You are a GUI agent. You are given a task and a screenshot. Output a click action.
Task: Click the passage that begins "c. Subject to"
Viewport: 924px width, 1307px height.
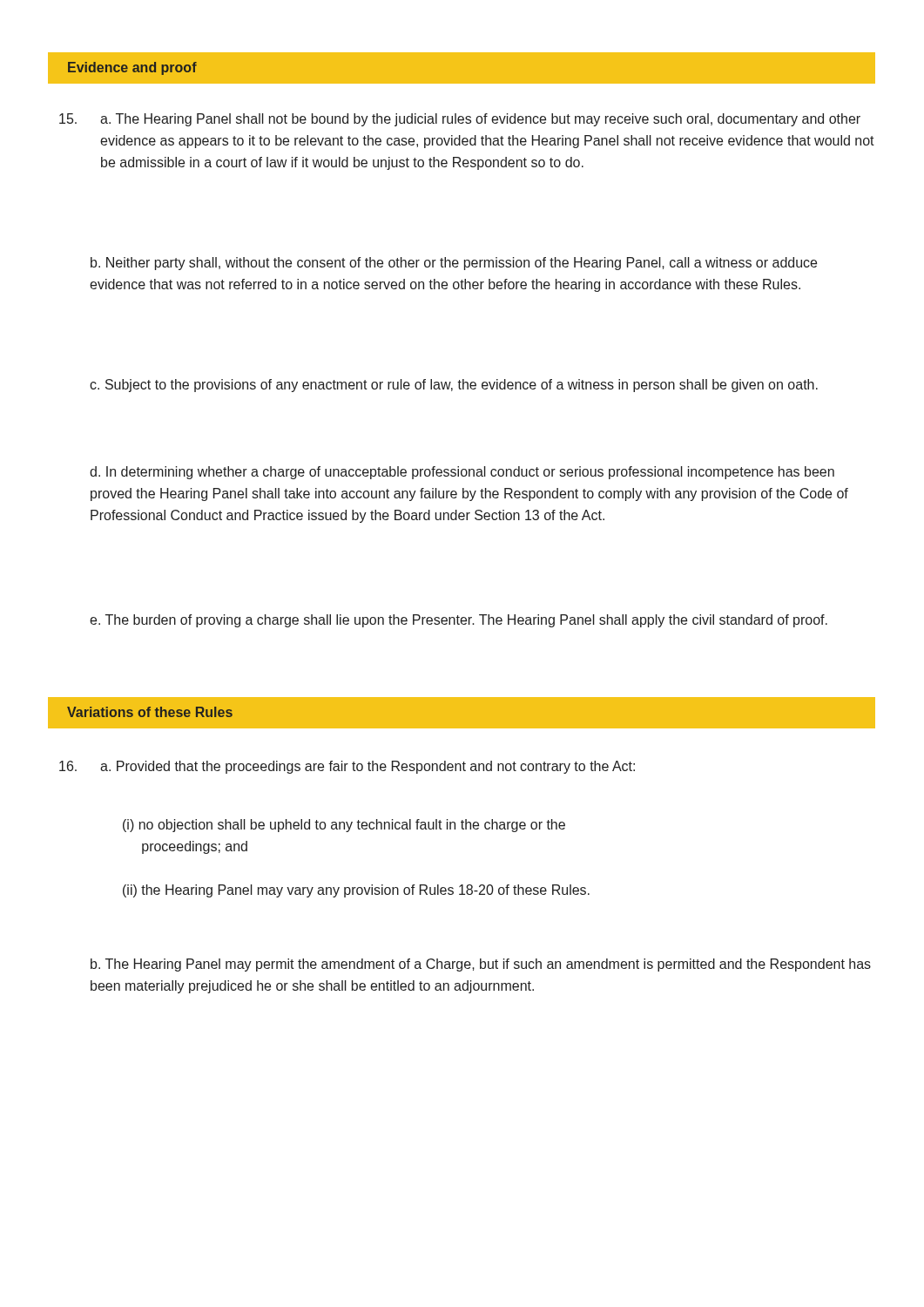tap(454, 385)
